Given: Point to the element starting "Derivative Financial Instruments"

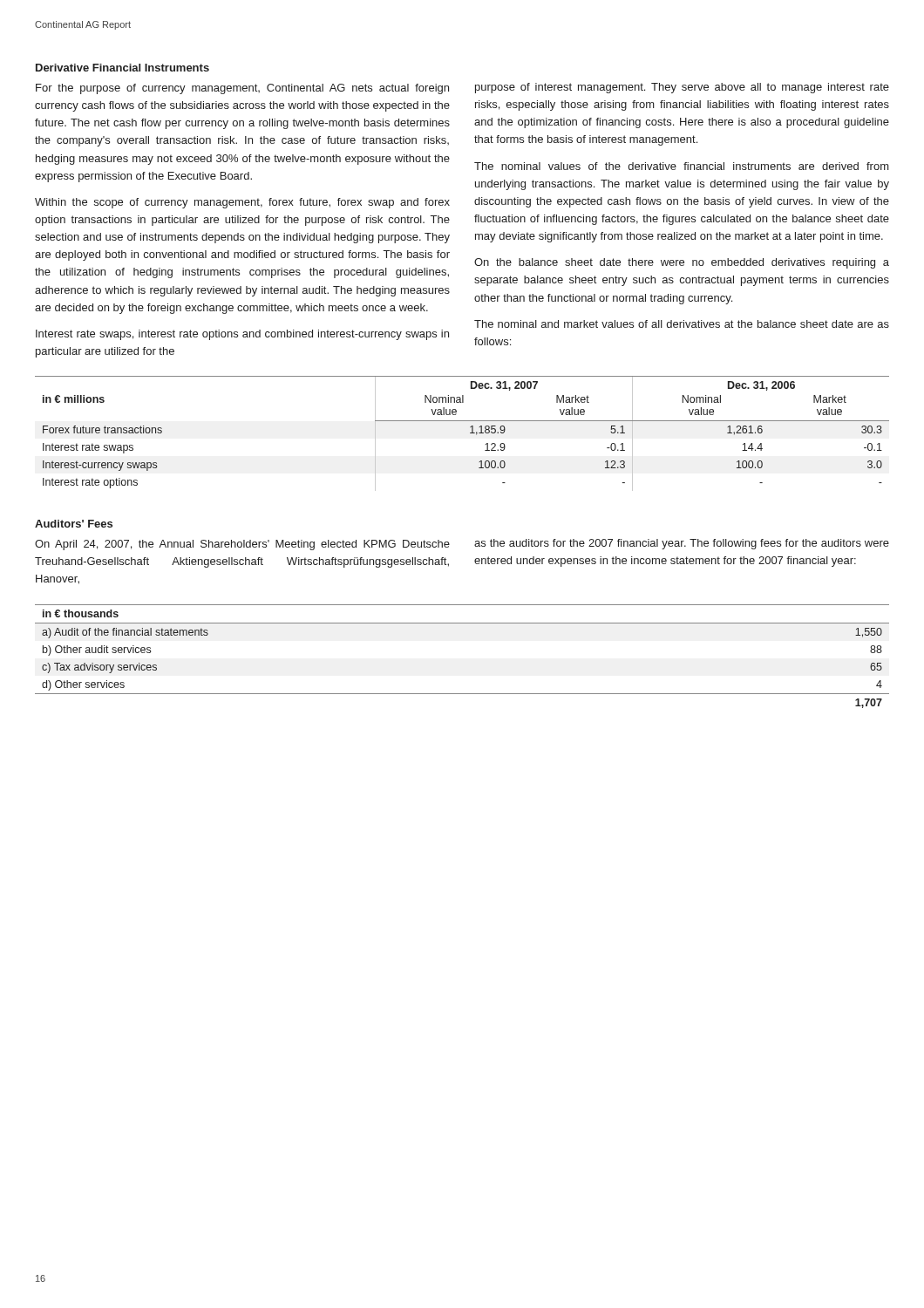Looking at the screenshot, I should 122,68.
